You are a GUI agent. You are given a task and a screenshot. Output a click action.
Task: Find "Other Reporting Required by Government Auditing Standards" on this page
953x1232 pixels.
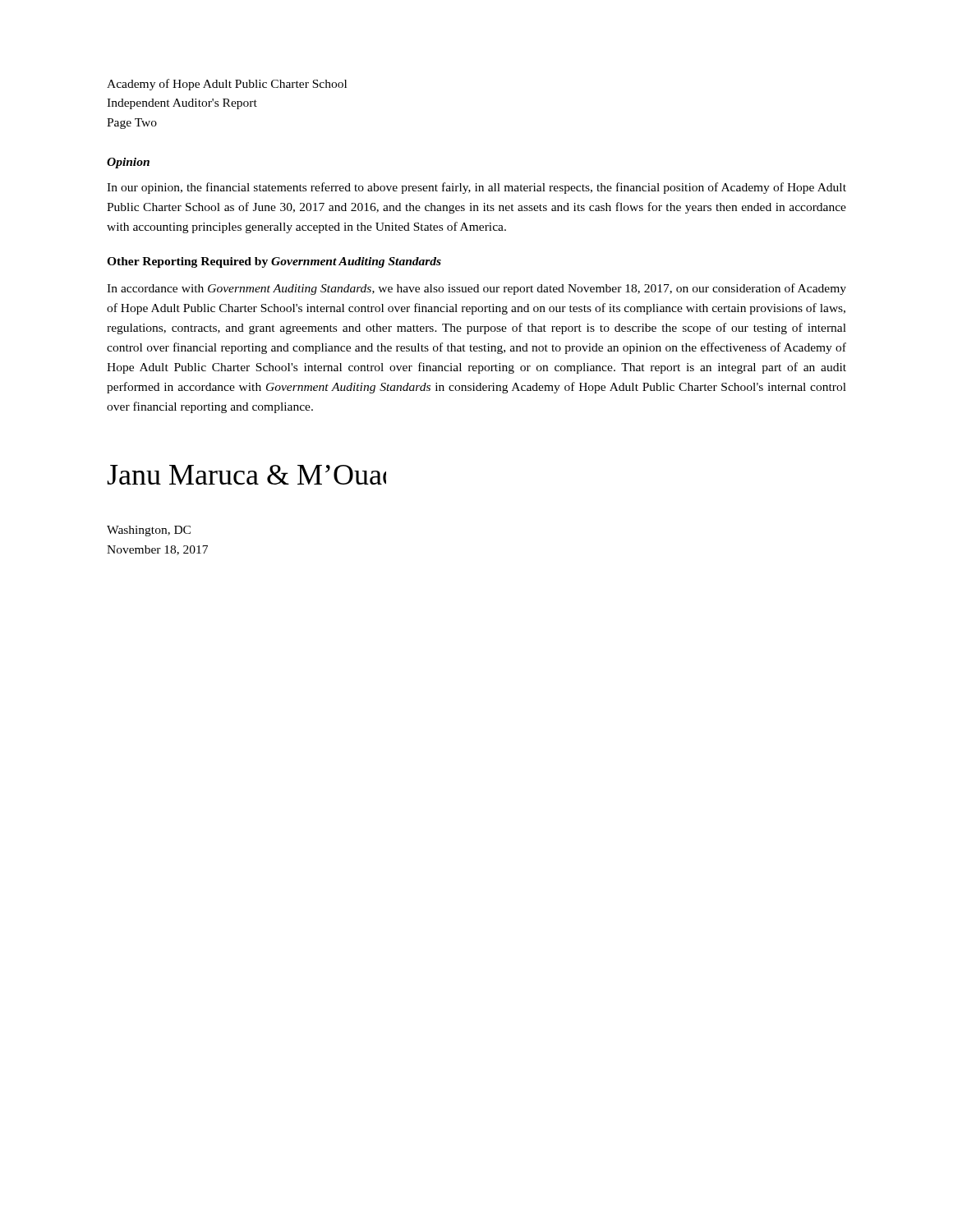point(274,261)
